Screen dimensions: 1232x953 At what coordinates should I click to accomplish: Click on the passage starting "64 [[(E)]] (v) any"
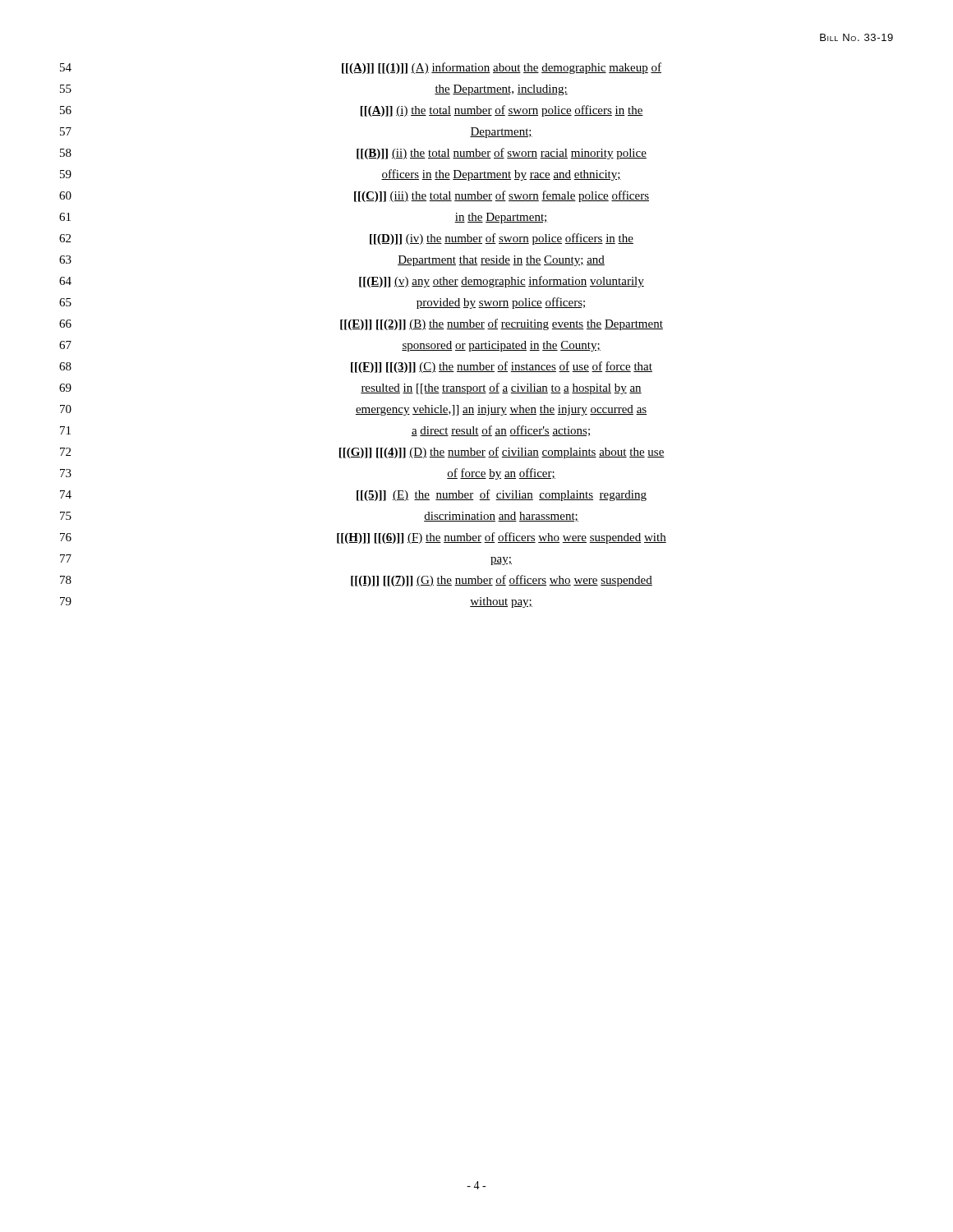click(476, 281)
